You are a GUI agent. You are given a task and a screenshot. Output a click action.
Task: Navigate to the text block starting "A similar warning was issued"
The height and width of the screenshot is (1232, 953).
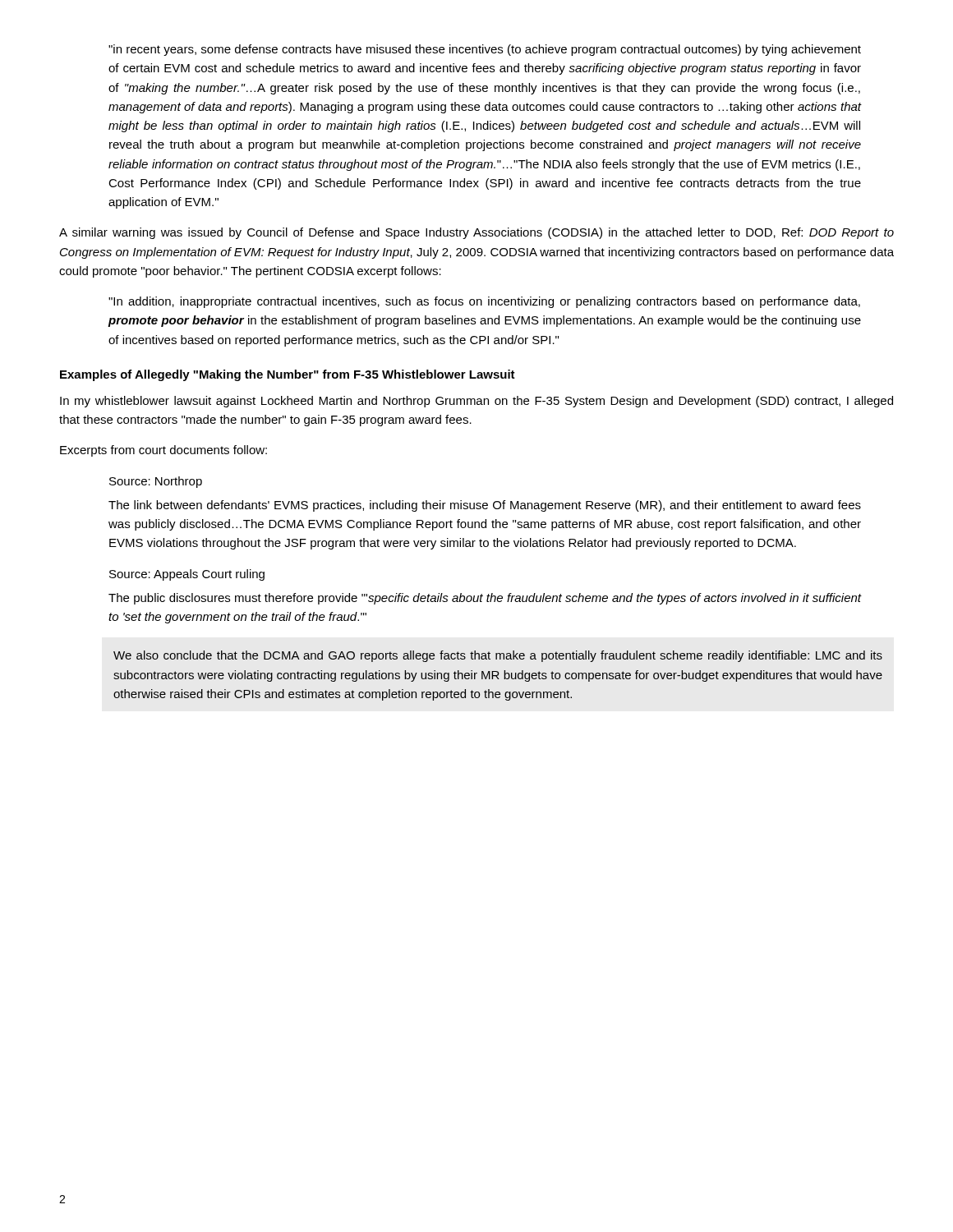[476, 251]
